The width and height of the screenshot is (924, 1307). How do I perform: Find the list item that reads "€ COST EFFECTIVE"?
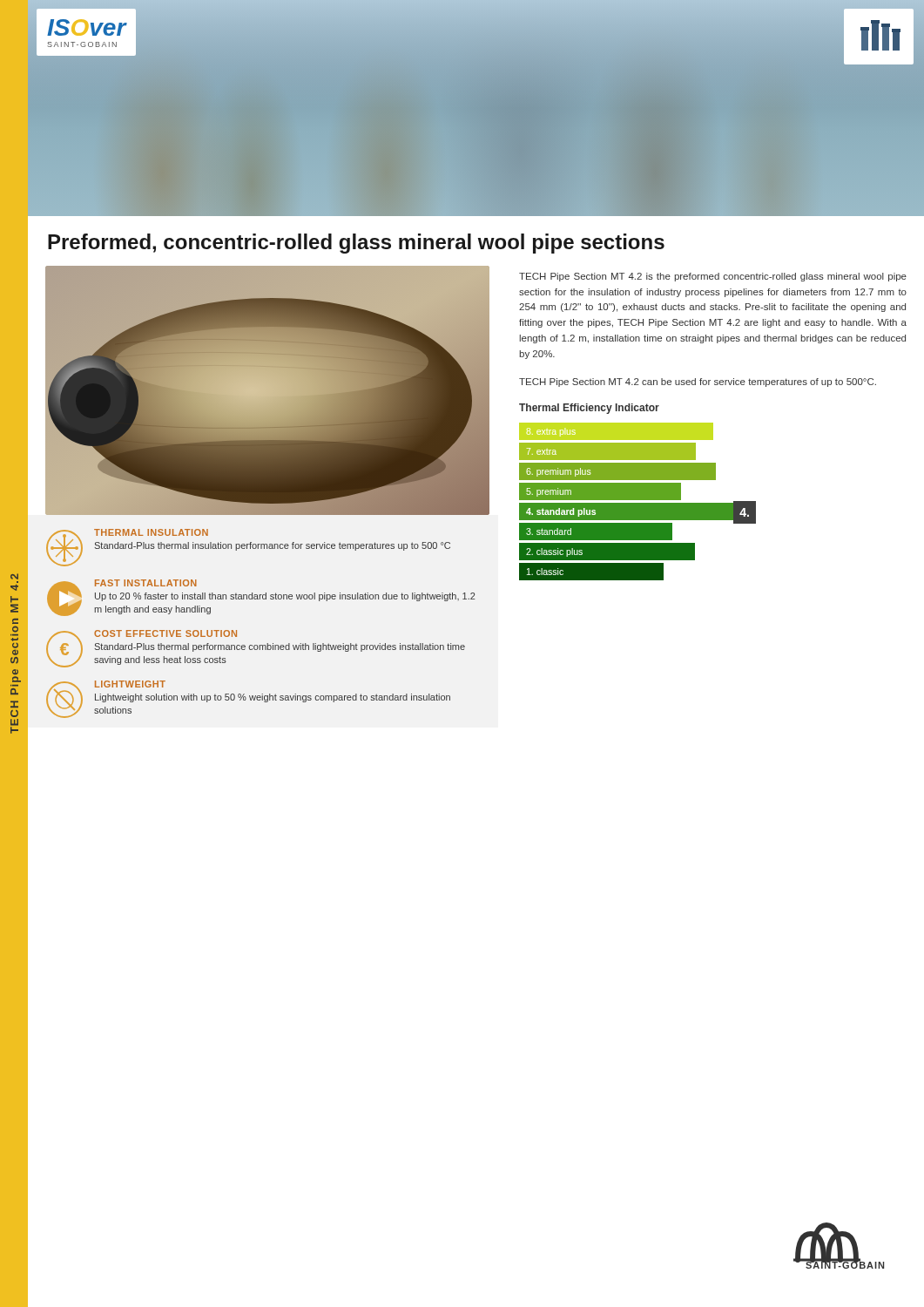pyautogui.click(x=265, y=648)
